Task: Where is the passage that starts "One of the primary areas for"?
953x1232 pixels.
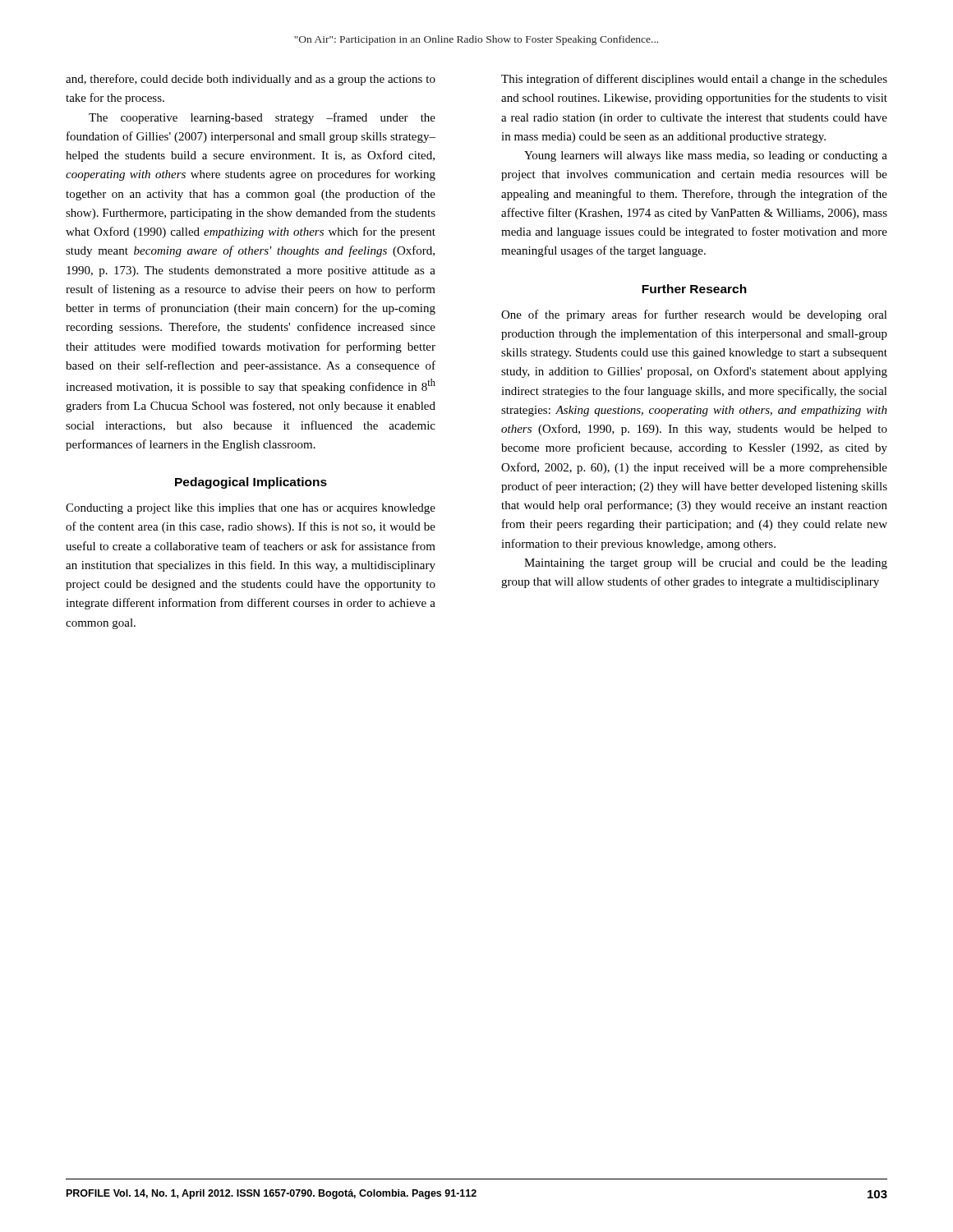Action: pyautogui.click(x=694, y=448)
